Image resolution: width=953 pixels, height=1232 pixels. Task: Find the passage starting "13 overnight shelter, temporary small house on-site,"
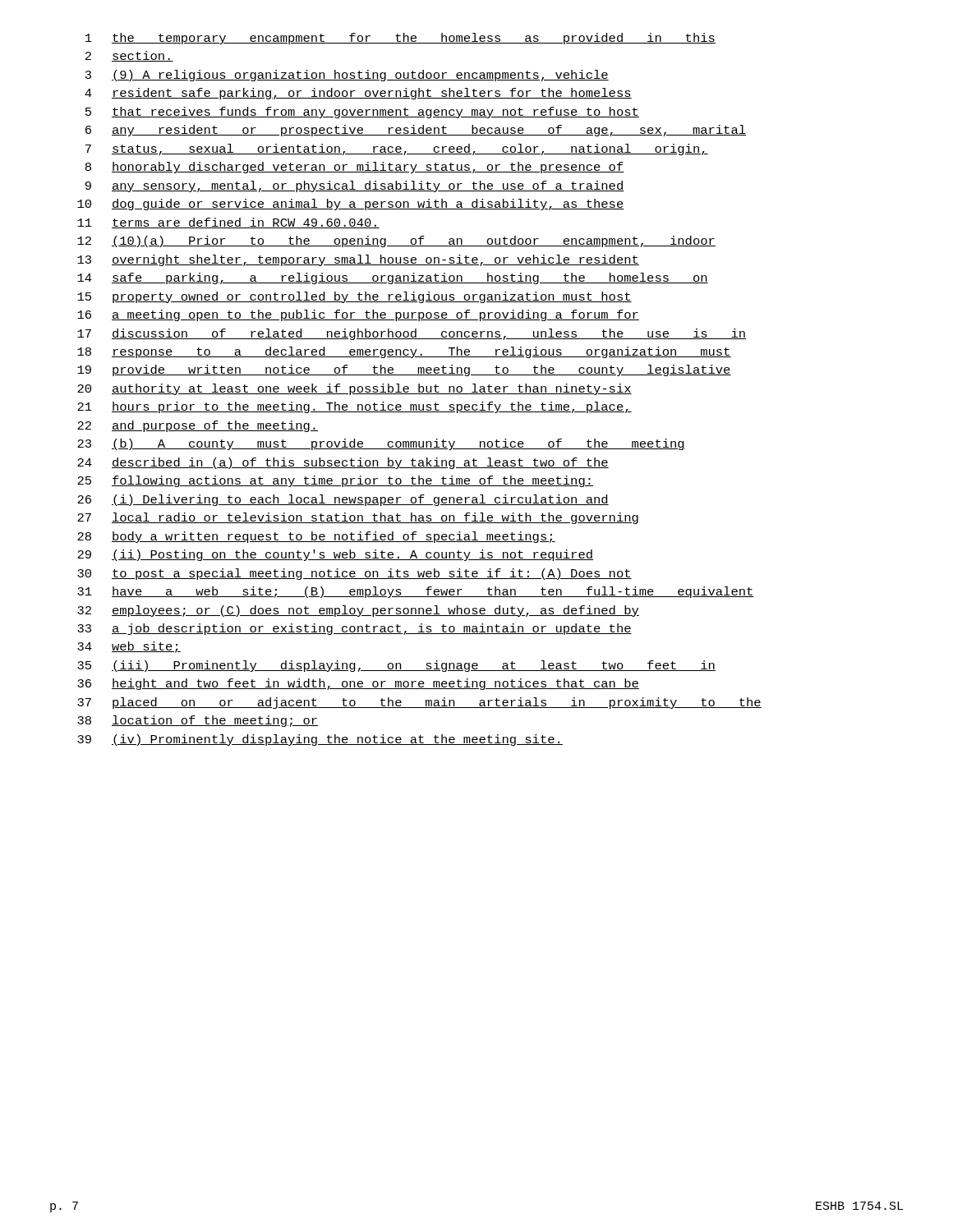pos(476,260)
